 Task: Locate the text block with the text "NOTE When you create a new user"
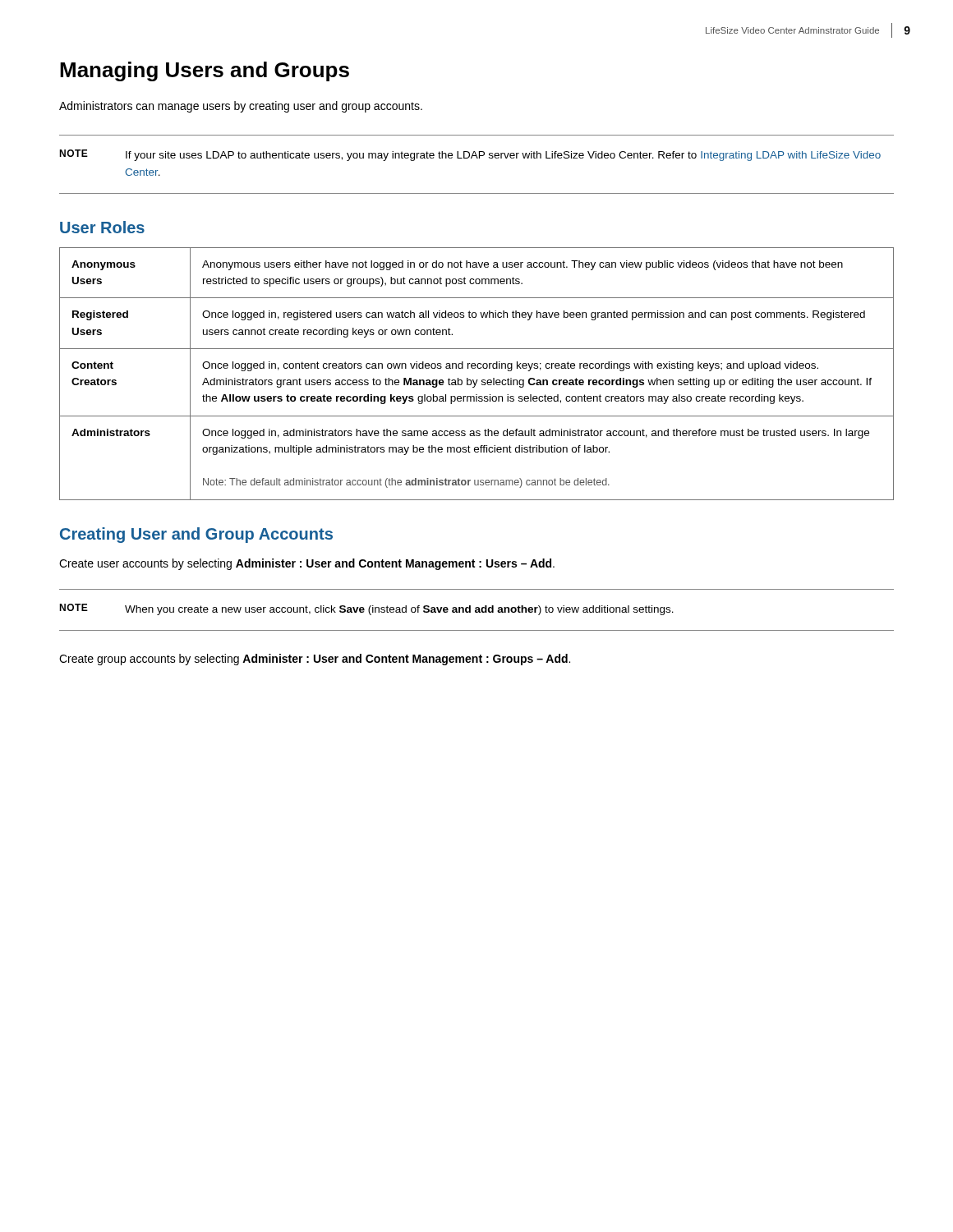coord(367,610)
